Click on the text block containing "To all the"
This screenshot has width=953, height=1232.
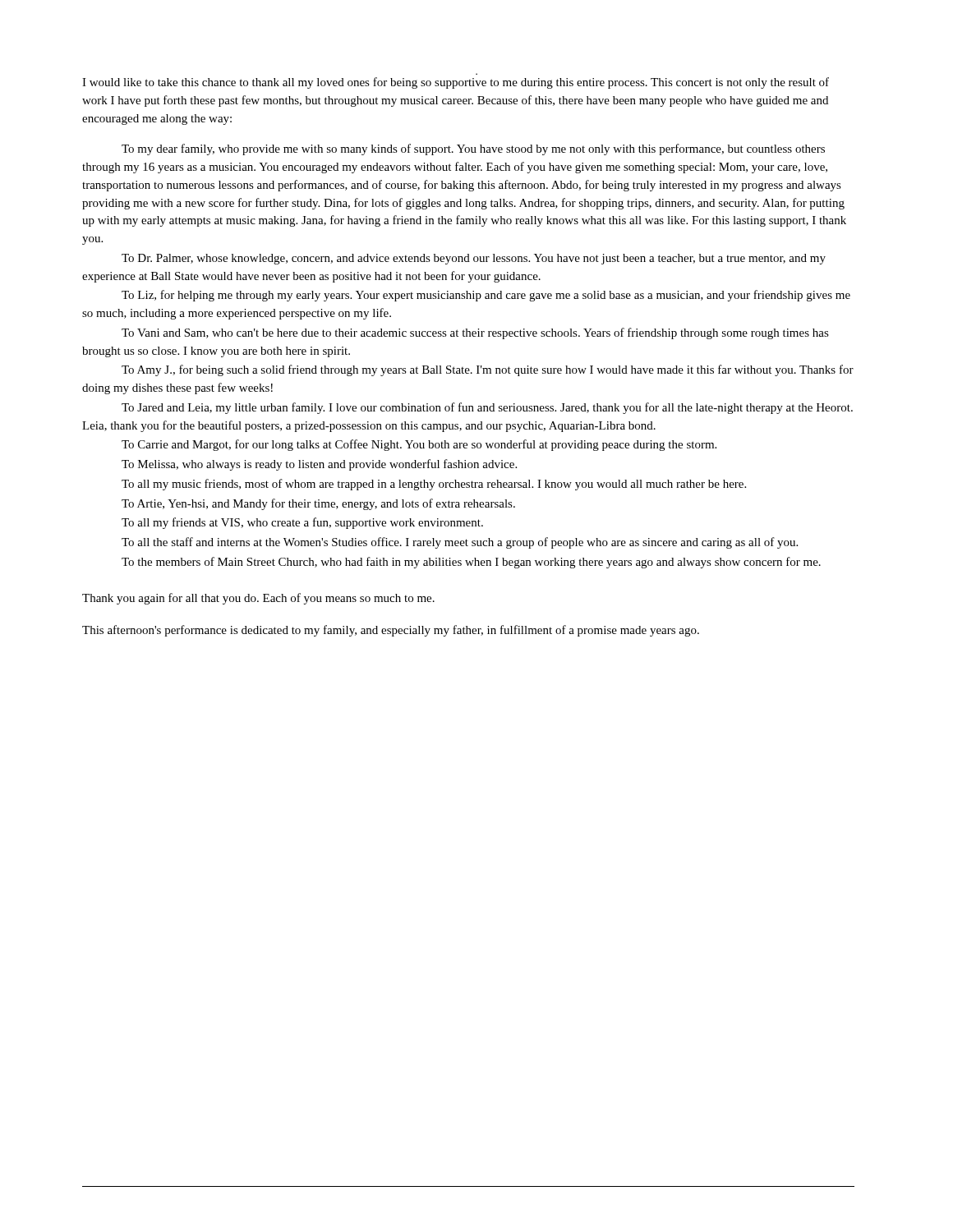tap(460, 542)
